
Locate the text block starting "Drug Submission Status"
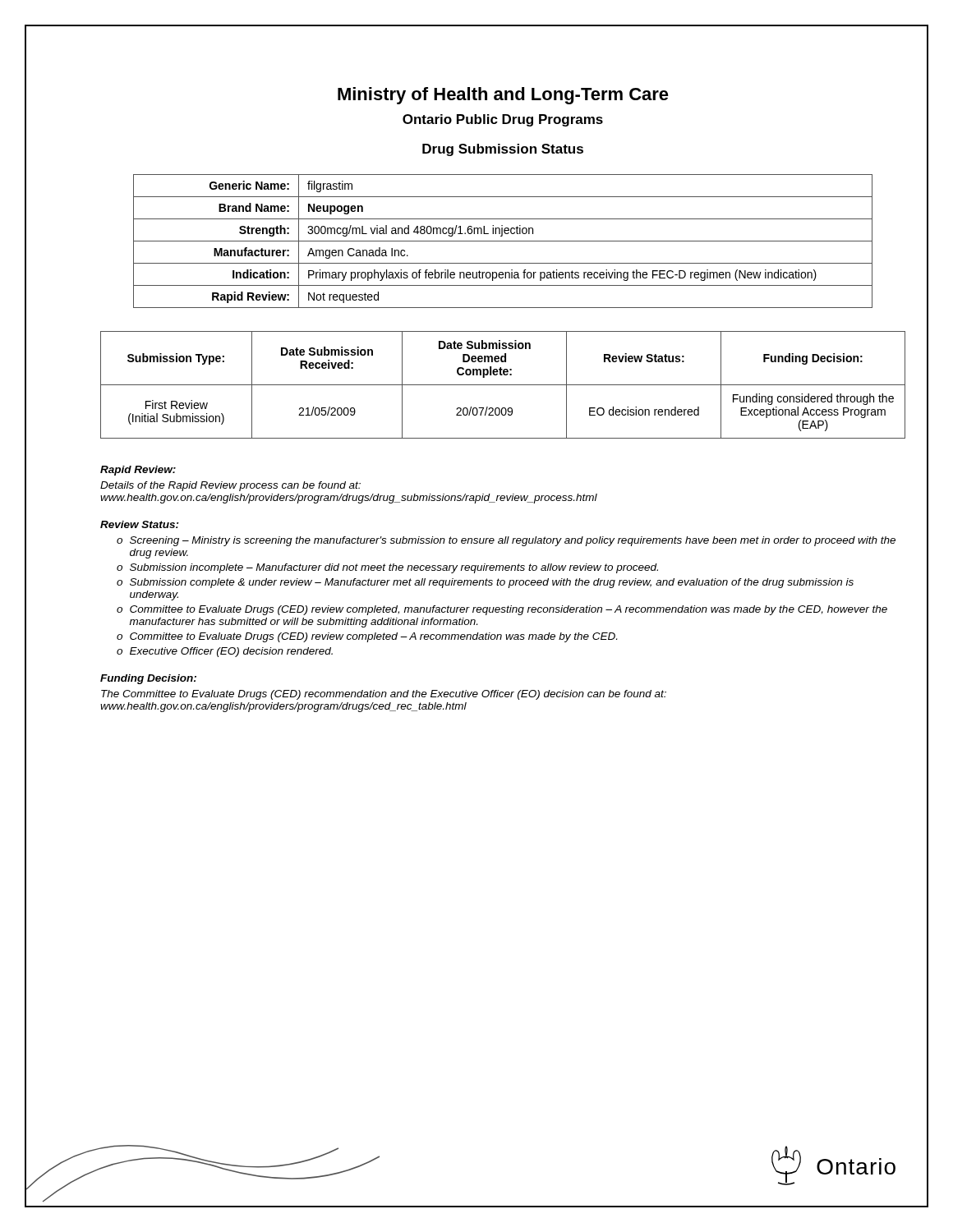503,149
